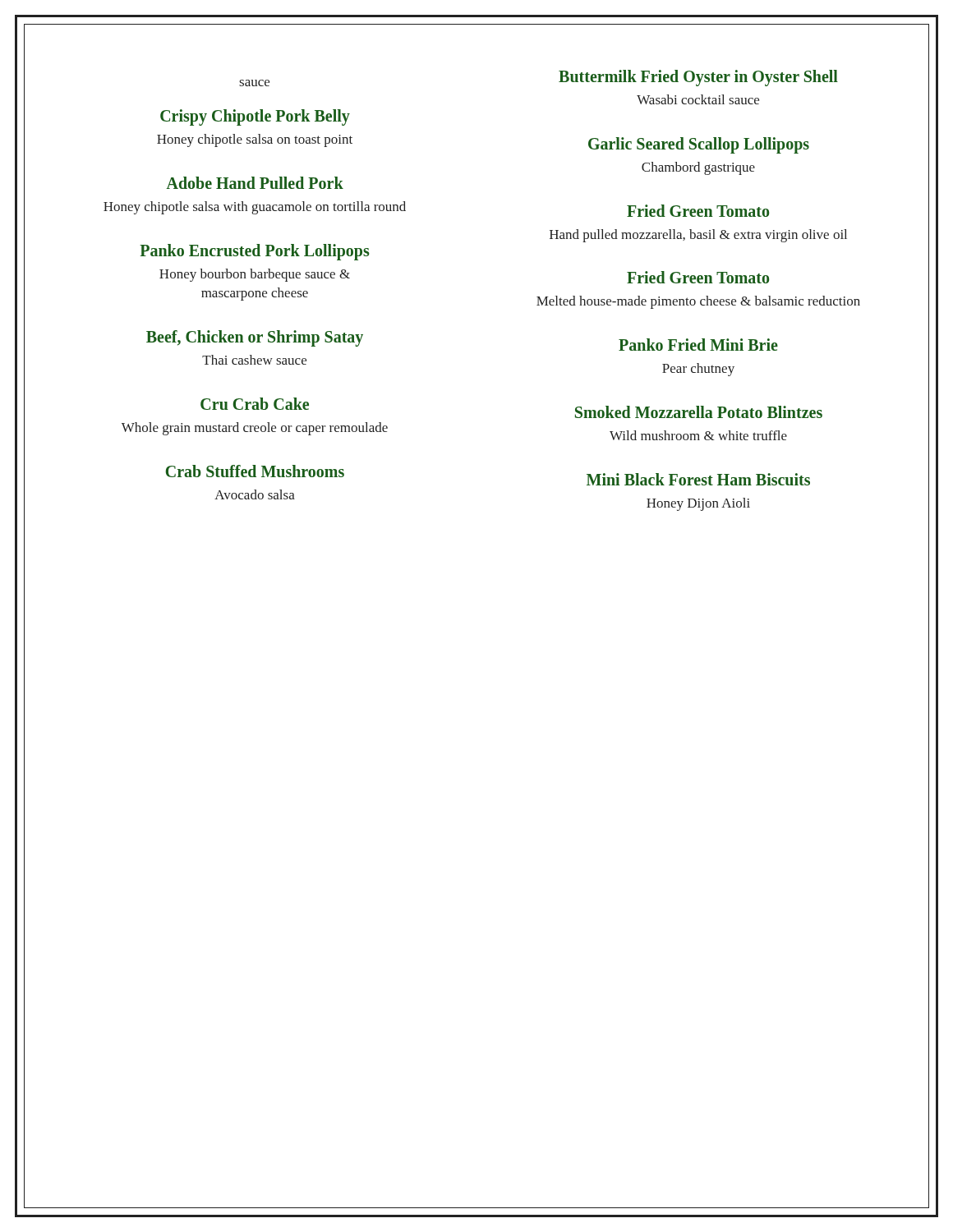
Task: Navigate to the region starting "Smoked Mozzarella Potato Blintzes Wild mushroom"
Action: click(x=698, y=424)
